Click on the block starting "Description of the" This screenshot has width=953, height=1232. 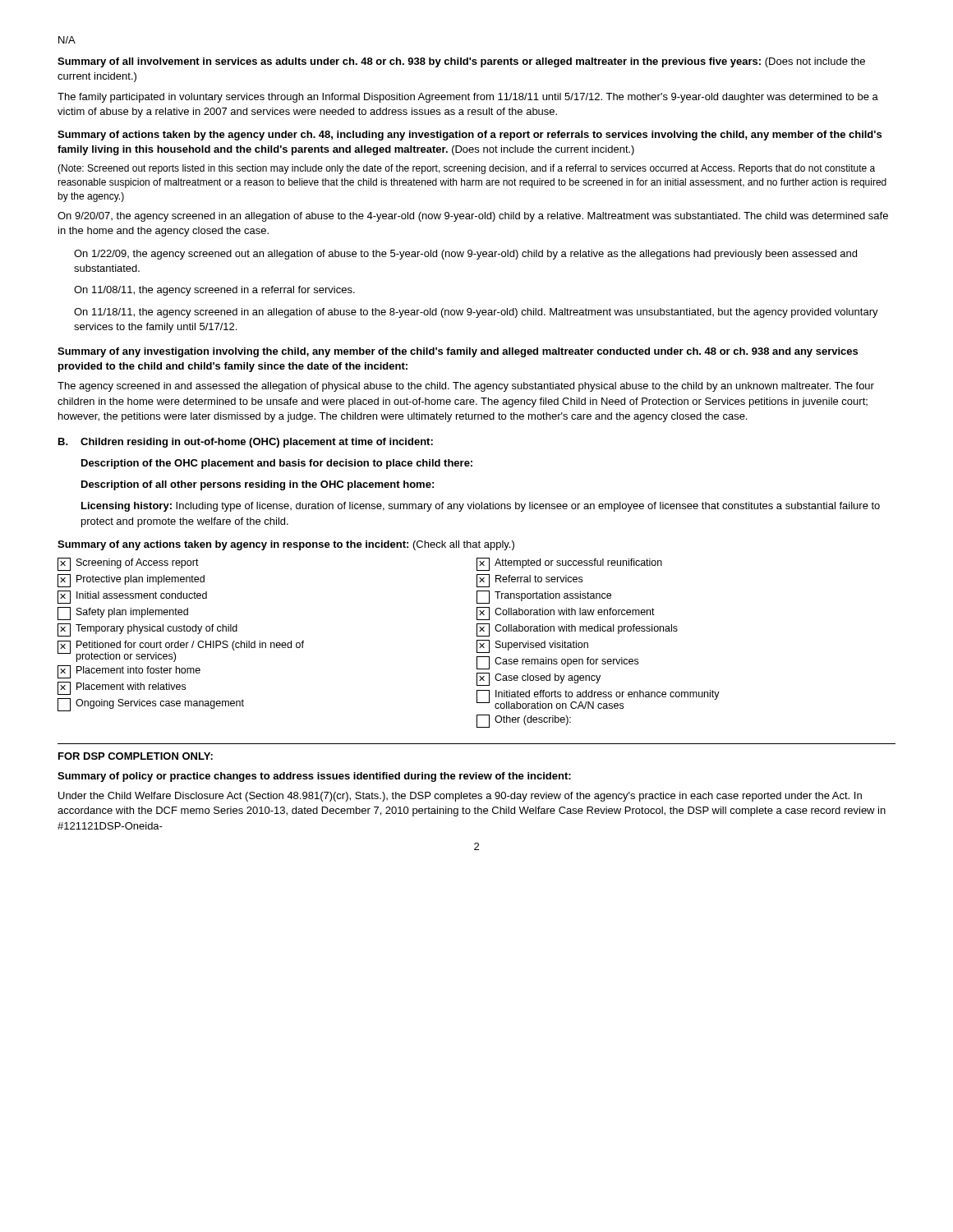277,464
